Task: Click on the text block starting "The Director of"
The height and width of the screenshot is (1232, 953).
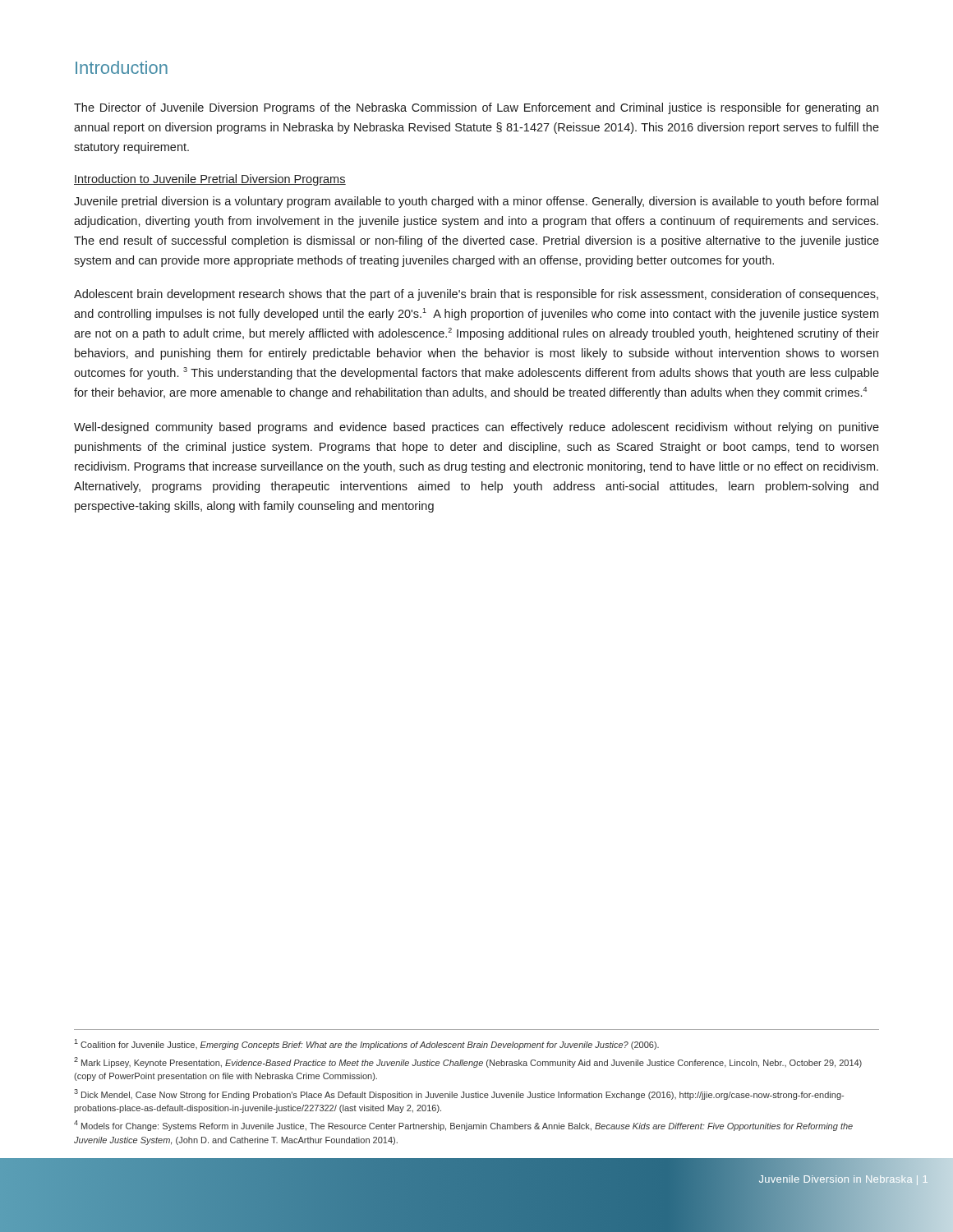Action: (x=476, y=127)
